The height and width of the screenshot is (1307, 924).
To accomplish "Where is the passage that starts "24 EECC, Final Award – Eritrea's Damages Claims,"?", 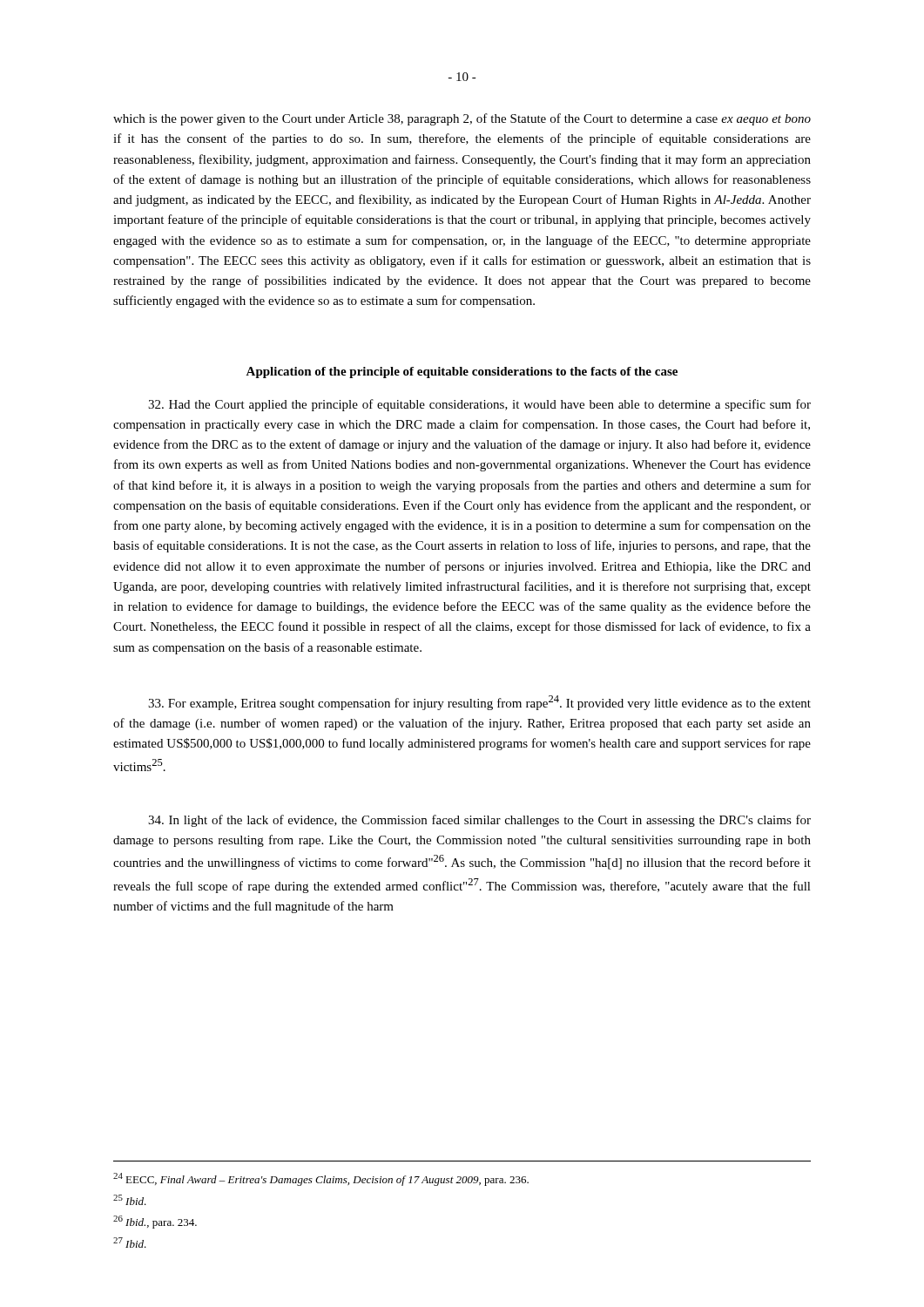I will 321,1178.
